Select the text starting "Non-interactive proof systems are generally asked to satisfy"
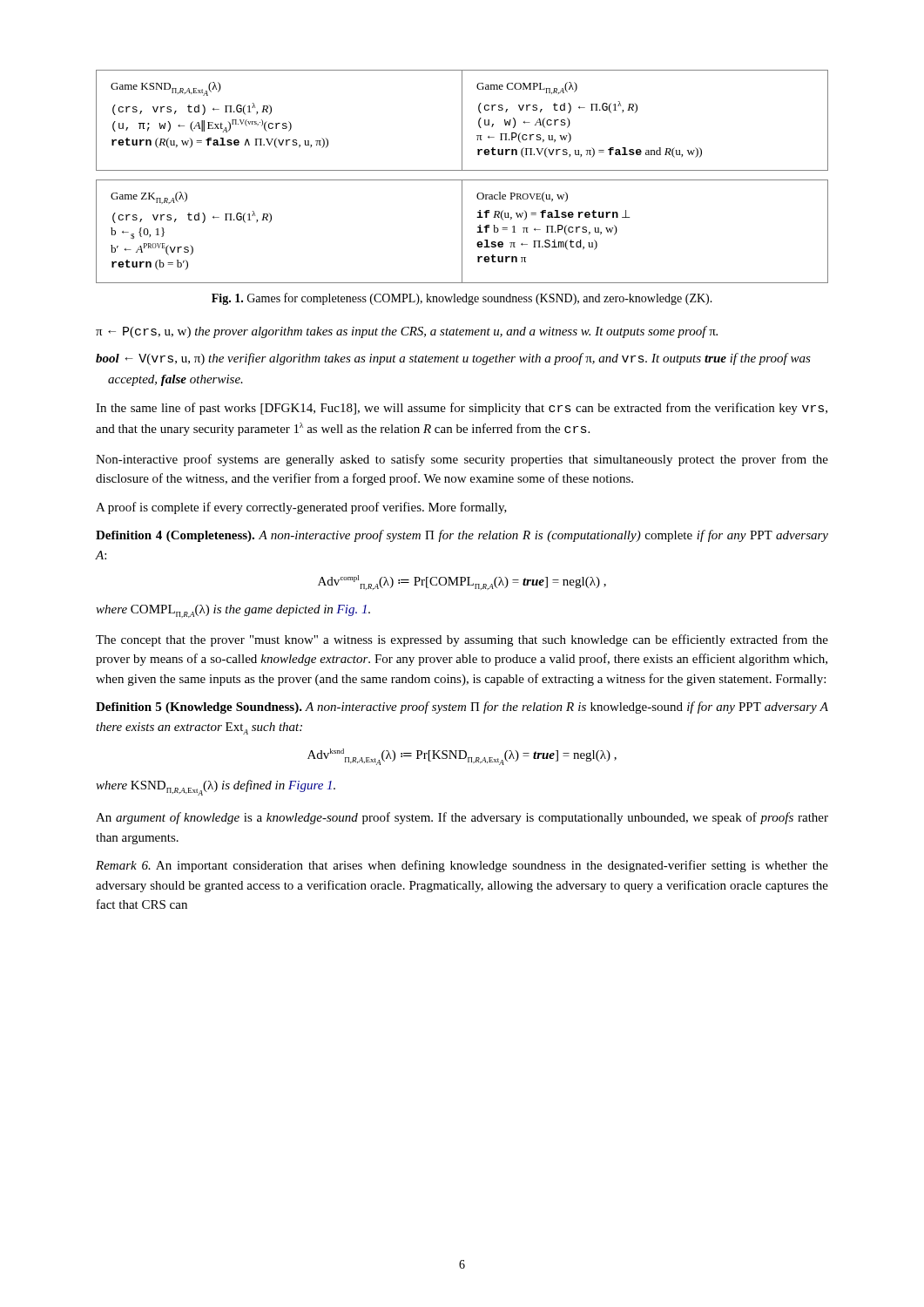Viewport: 924px width, 1307px height. (x=462, y=469)
